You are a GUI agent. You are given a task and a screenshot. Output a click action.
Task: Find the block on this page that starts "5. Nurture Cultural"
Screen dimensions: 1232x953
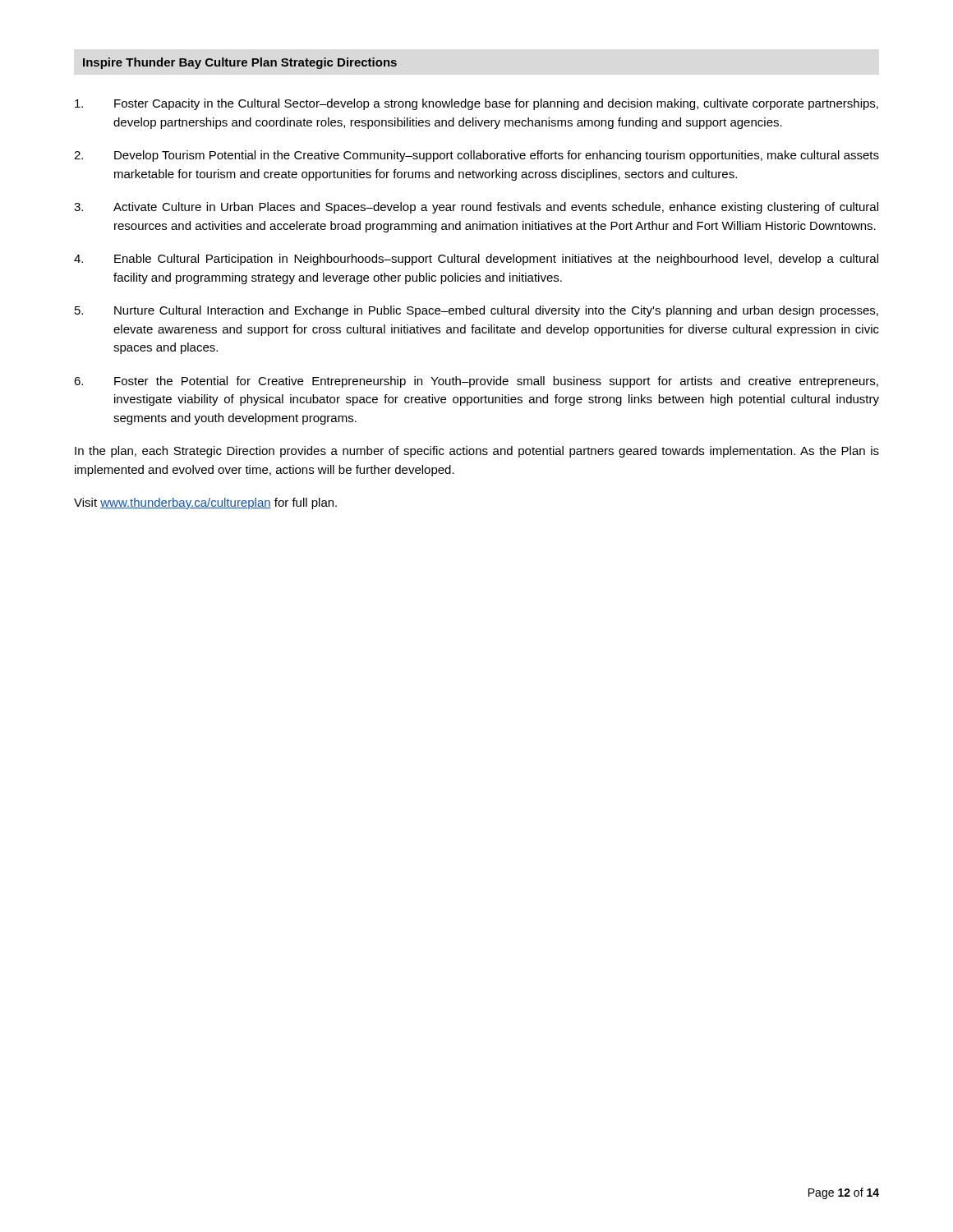coord(476,329)
